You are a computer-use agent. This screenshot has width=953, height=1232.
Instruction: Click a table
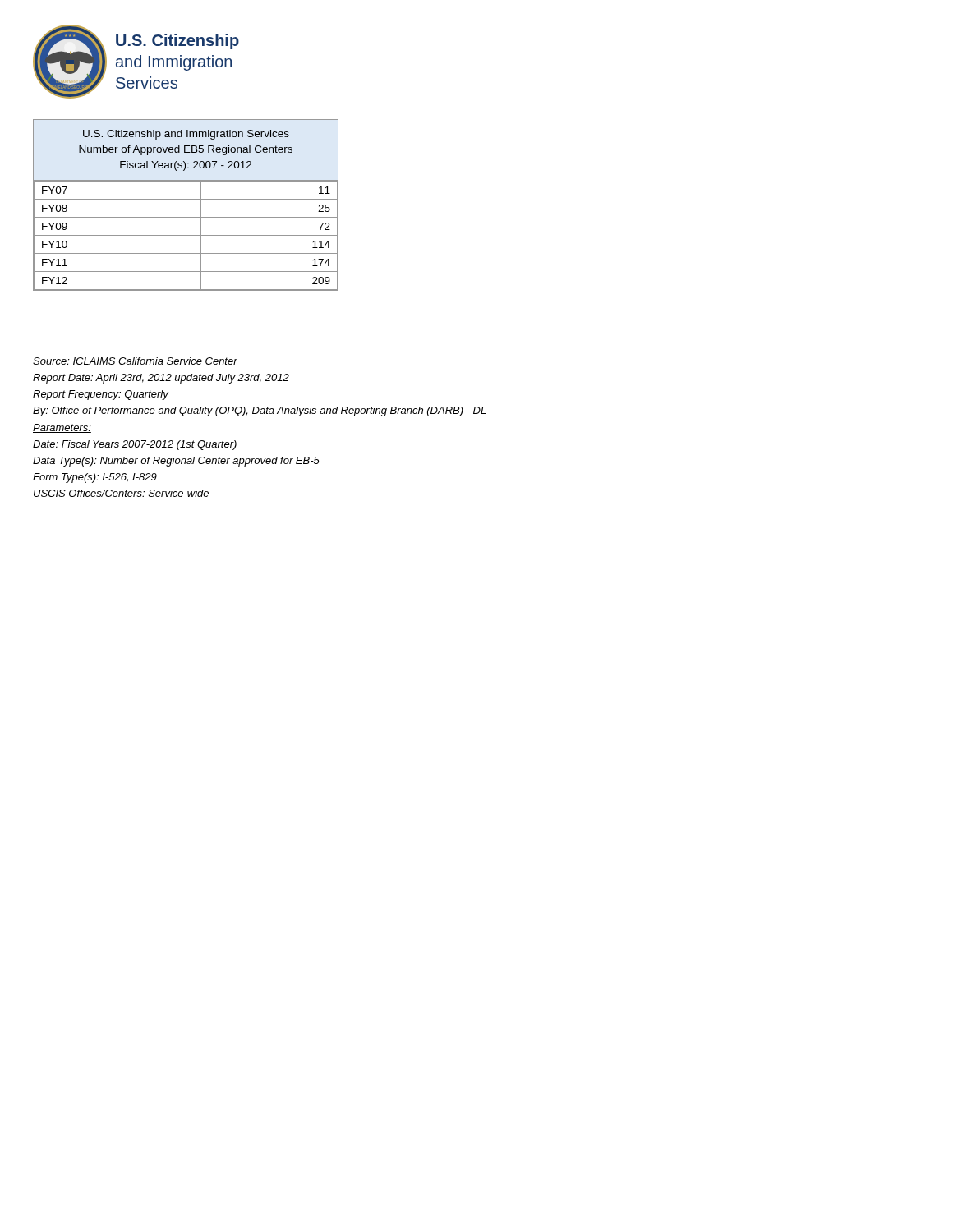click(186, 205)
